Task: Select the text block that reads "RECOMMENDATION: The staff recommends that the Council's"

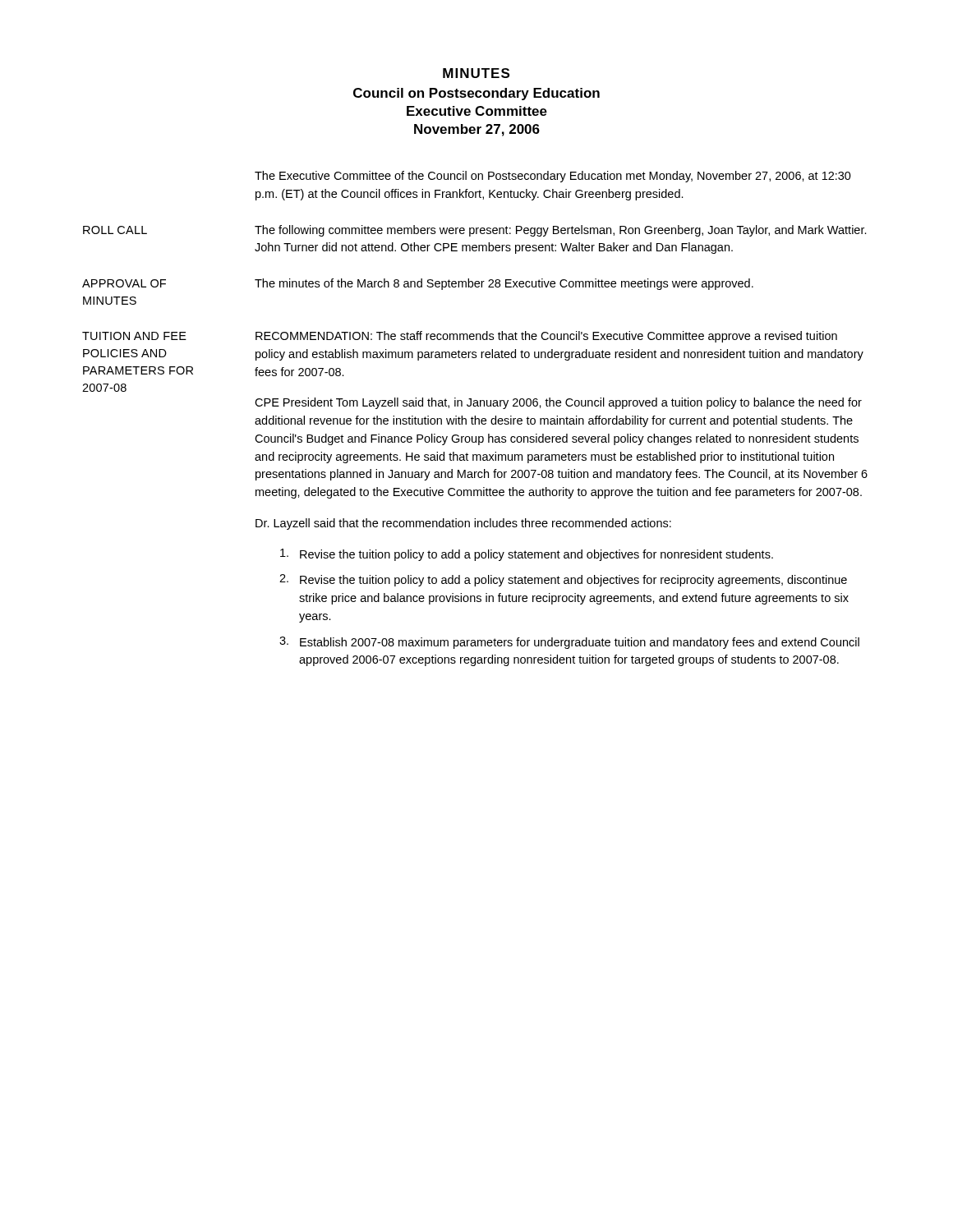Action: pos(559,354)
